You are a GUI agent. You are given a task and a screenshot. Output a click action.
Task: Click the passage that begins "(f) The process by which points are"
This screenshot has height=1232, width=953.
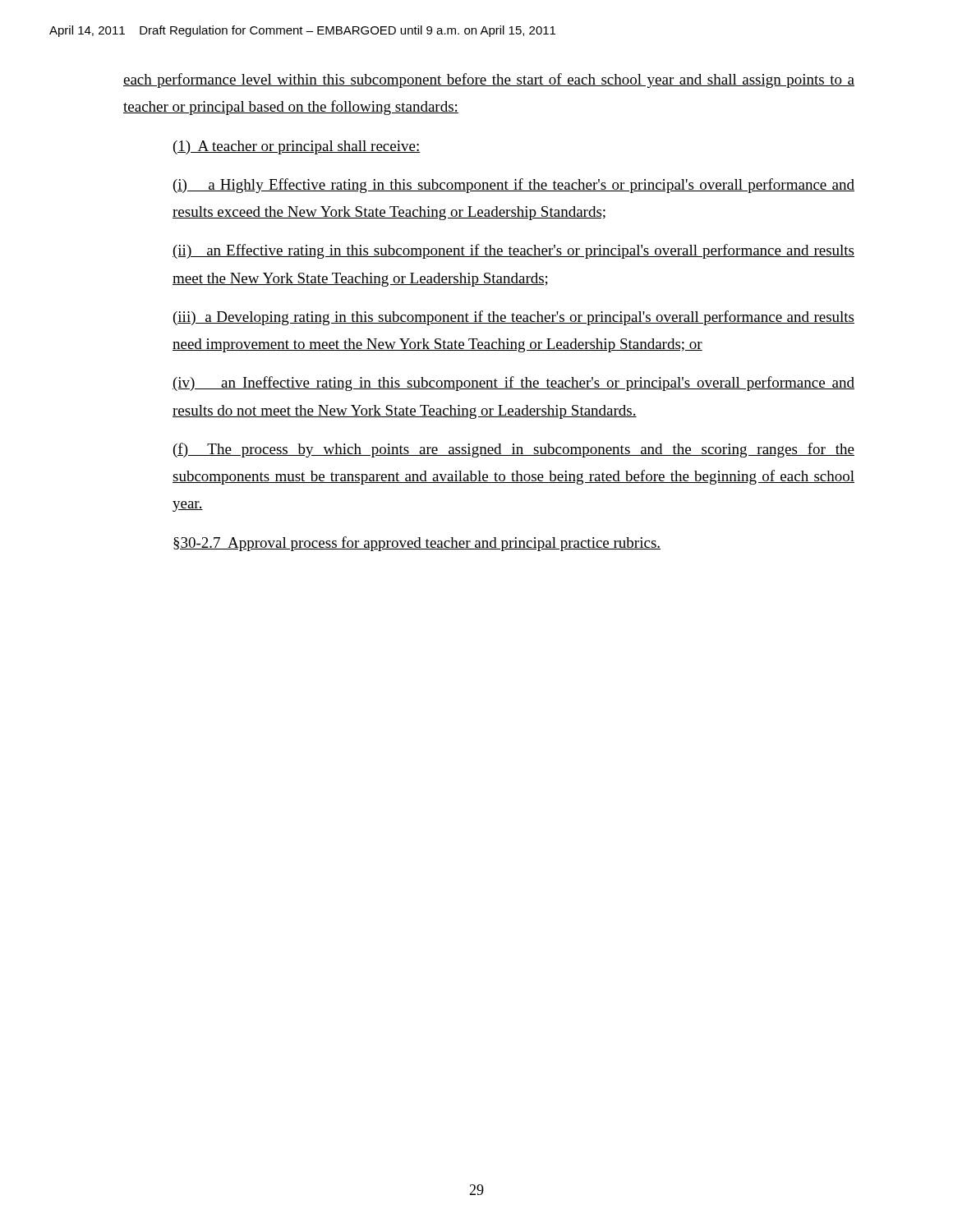coord(513,476)
